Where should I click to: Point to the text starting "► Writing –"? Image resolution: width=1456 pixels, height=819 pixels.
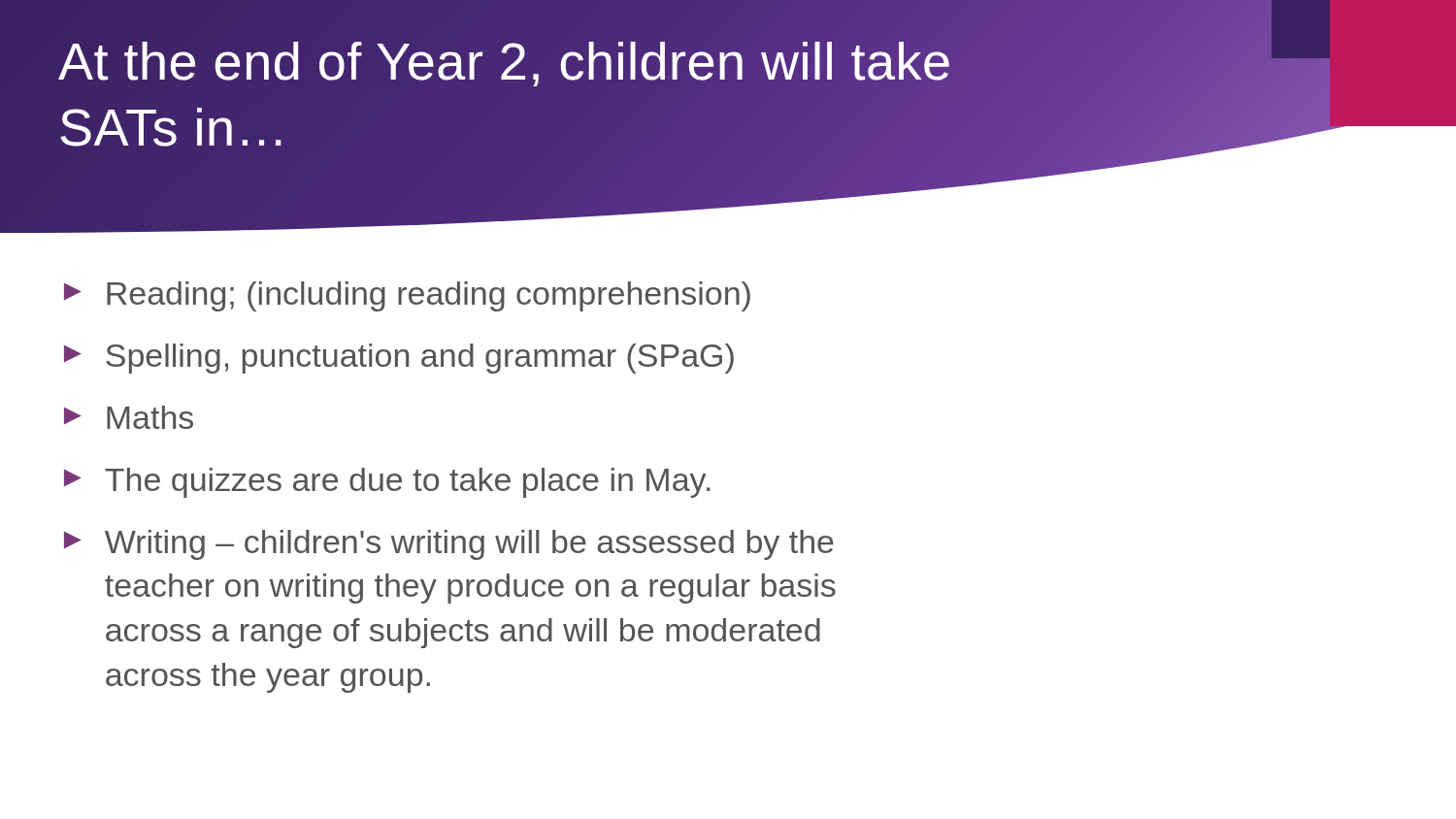447,609
